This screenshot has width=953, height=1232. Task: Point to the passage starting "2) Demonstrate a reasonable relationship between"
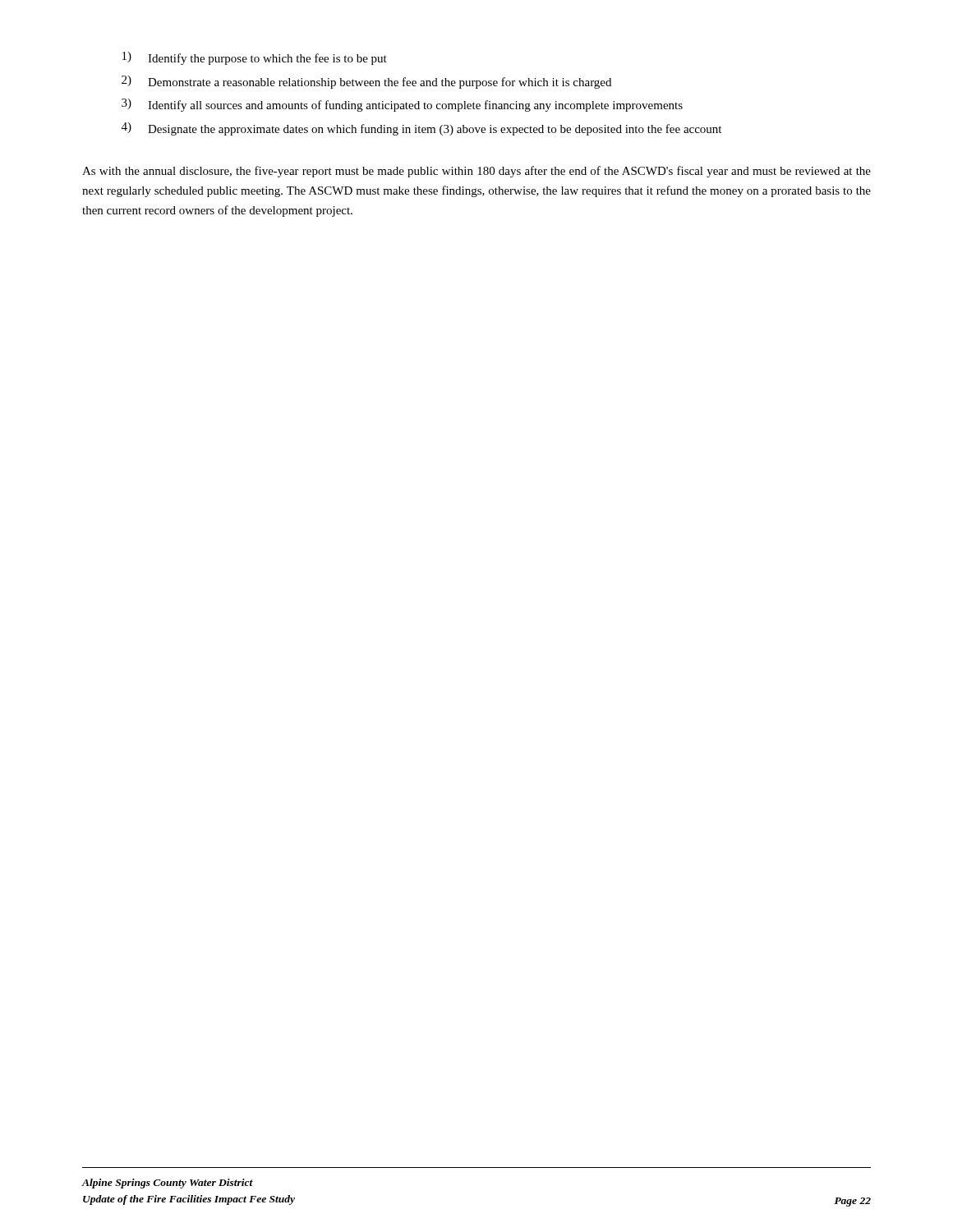(x=476, y=82)
